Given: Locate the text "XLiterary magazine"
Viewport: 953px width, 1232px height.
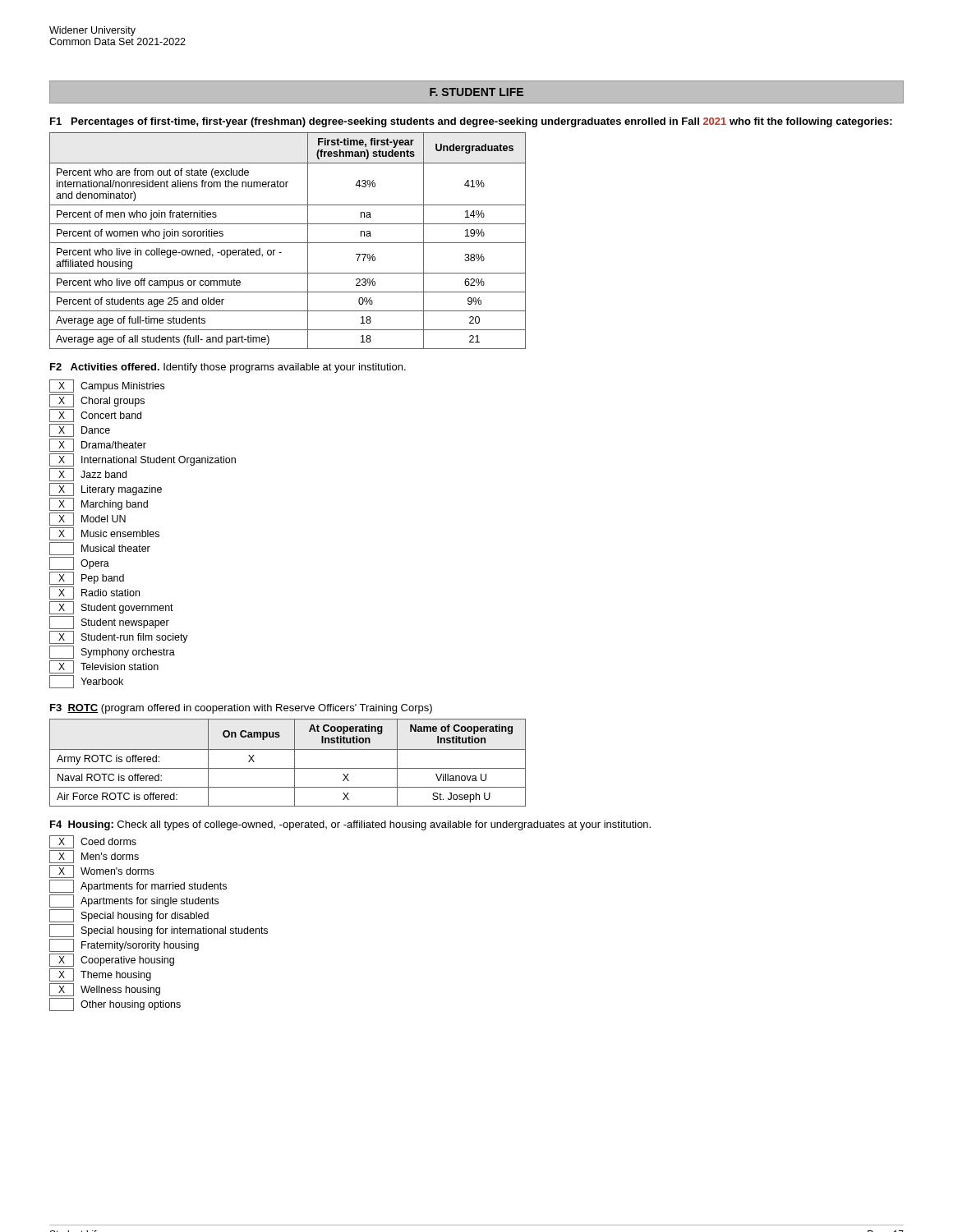Looking at the screenshot, I should click(106, 490).
